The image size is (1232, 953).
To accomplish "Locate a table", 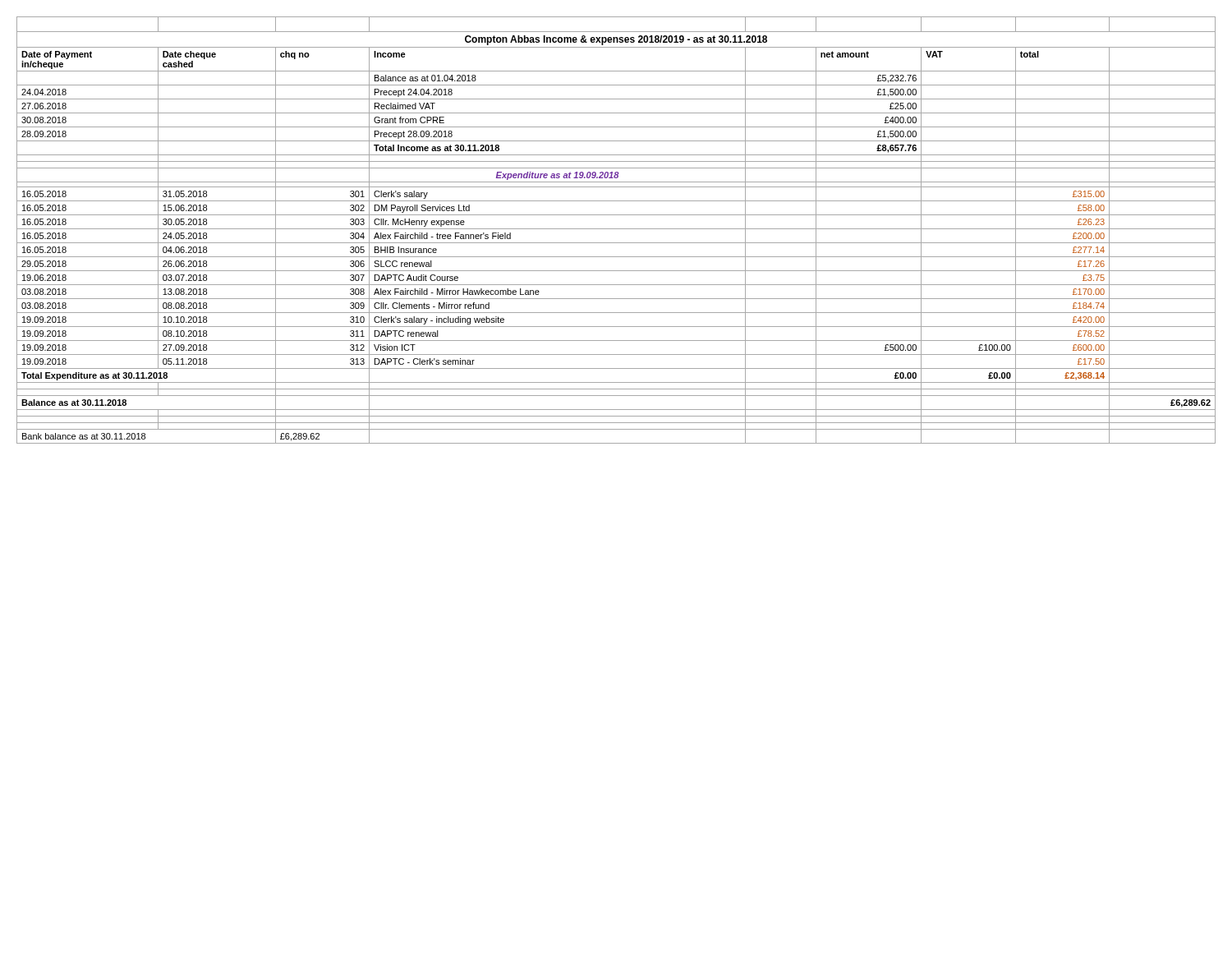I will (616, 230).
